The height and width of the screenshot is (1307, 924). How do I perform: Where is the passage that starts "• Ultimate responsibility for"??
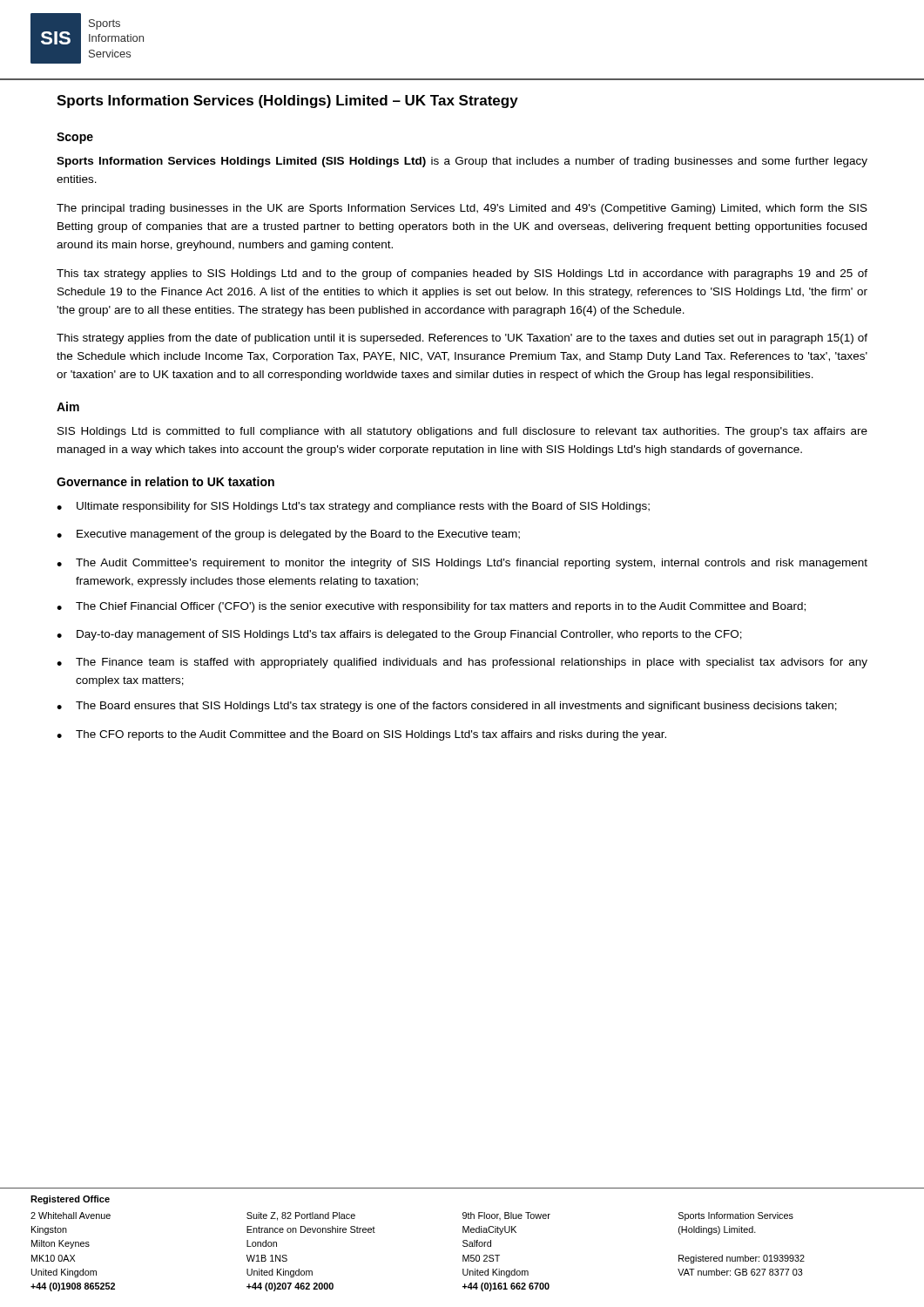tap(462, 508)
